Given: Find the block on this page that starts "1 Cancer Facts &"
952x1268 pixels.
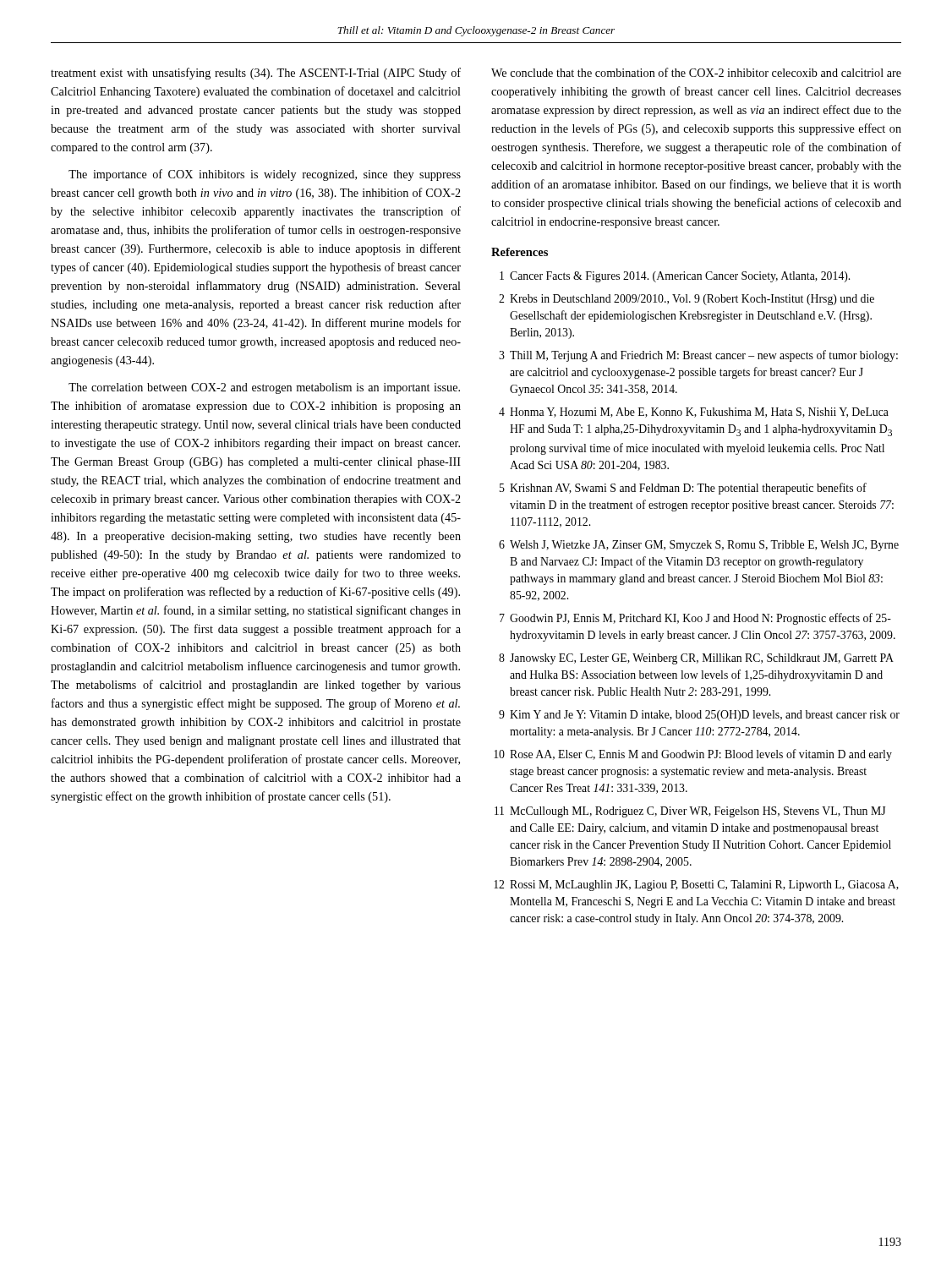Looking at the screenshot, I should pos(696,277).
